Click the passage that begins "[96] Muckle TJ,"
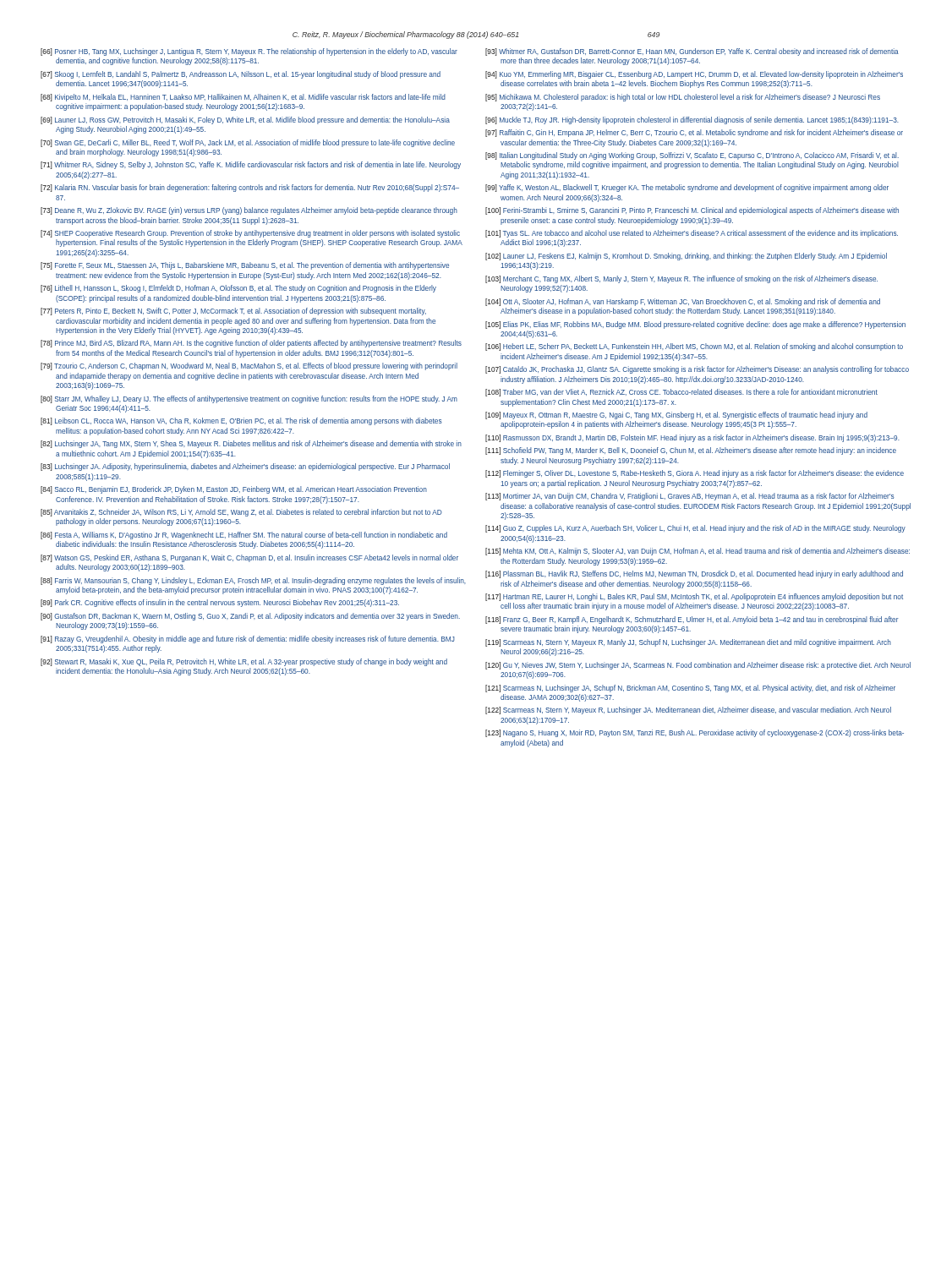The height and width of the screenshot is (1268, 952). click(692, 120)
